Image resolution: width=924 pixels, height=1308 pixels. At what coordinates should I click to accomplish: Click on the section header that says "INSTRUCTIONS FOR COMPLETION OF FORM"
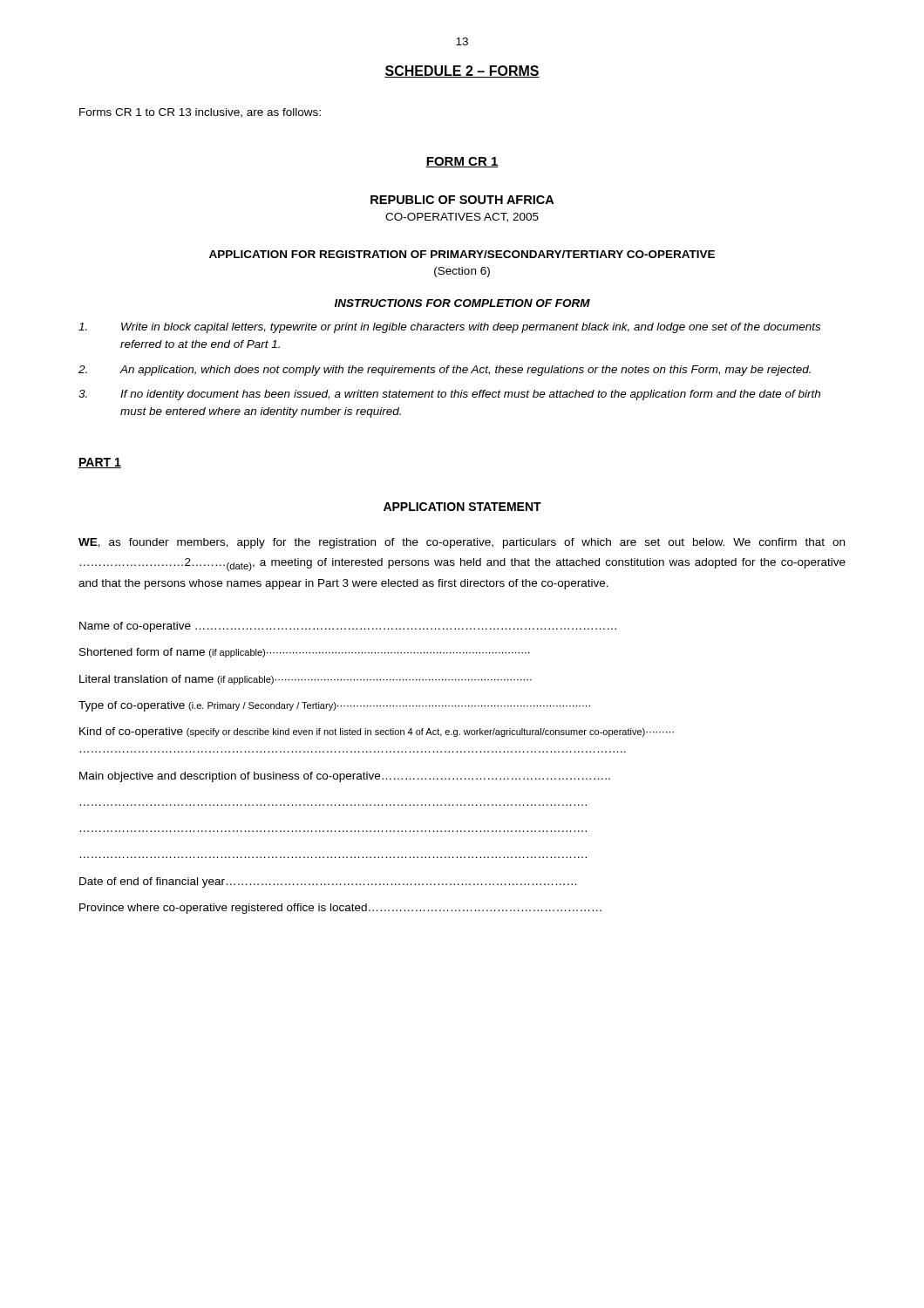pos(462,303)
